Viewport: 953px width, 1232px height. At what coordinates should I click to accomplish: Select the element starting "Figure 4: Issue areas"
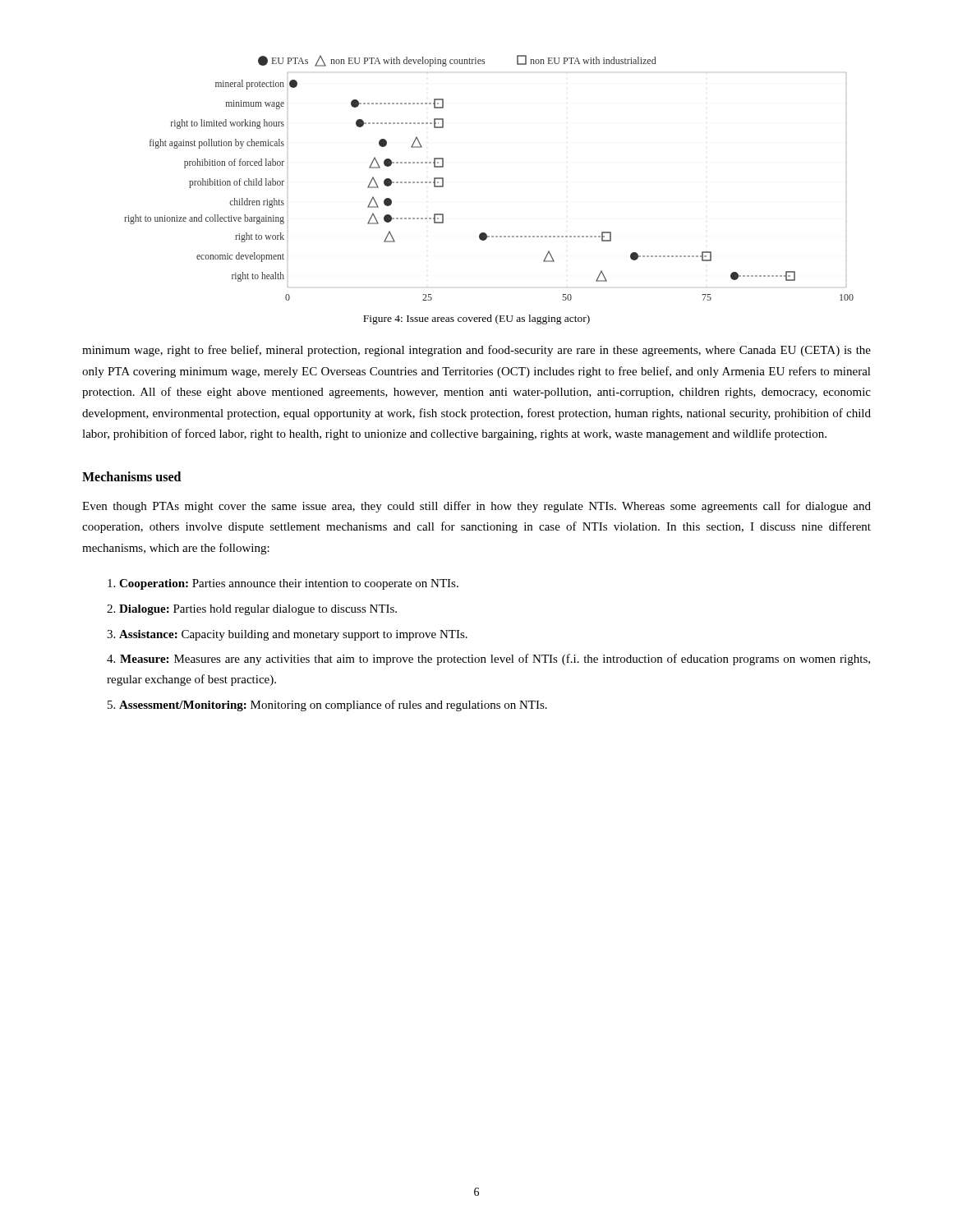click(476, 318)
